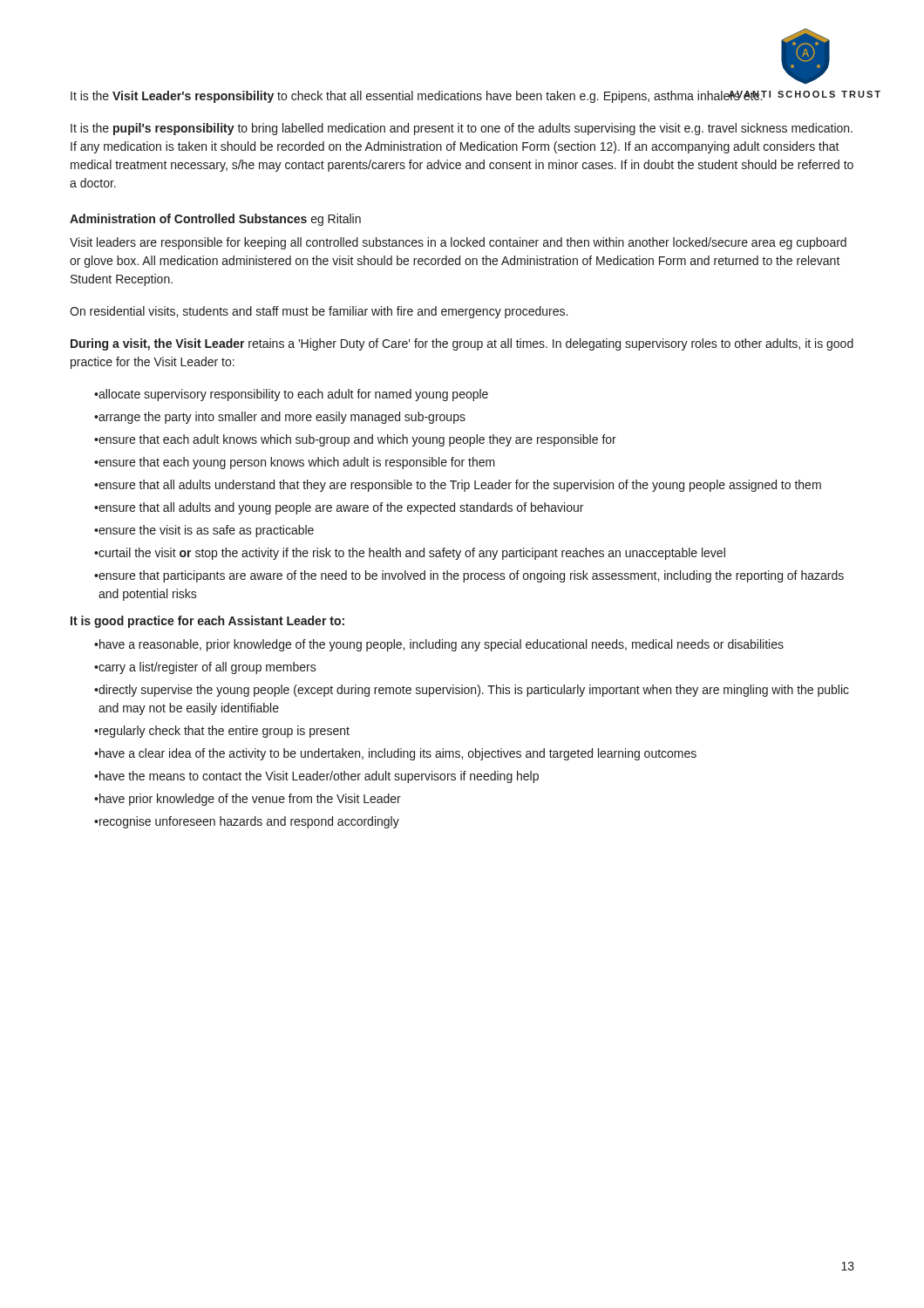Select the text starting "It is the pupil's responsibility"
Viewport: 924px width, 1308px height.
(462, 156)
